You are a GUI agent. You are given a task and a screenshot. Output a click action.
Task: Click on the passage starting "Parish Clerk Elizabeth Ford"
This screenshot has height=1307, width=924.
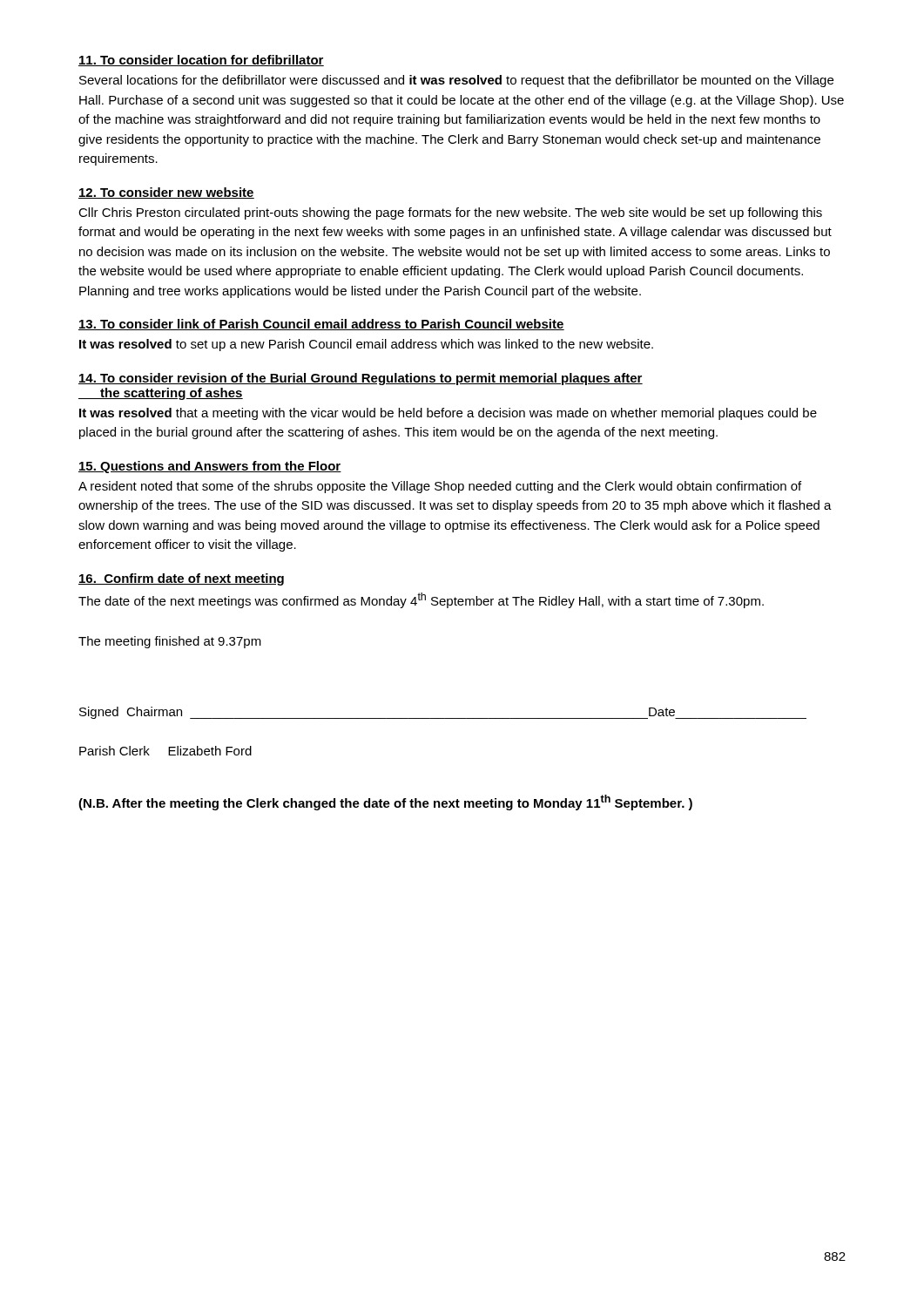[165, 750]
